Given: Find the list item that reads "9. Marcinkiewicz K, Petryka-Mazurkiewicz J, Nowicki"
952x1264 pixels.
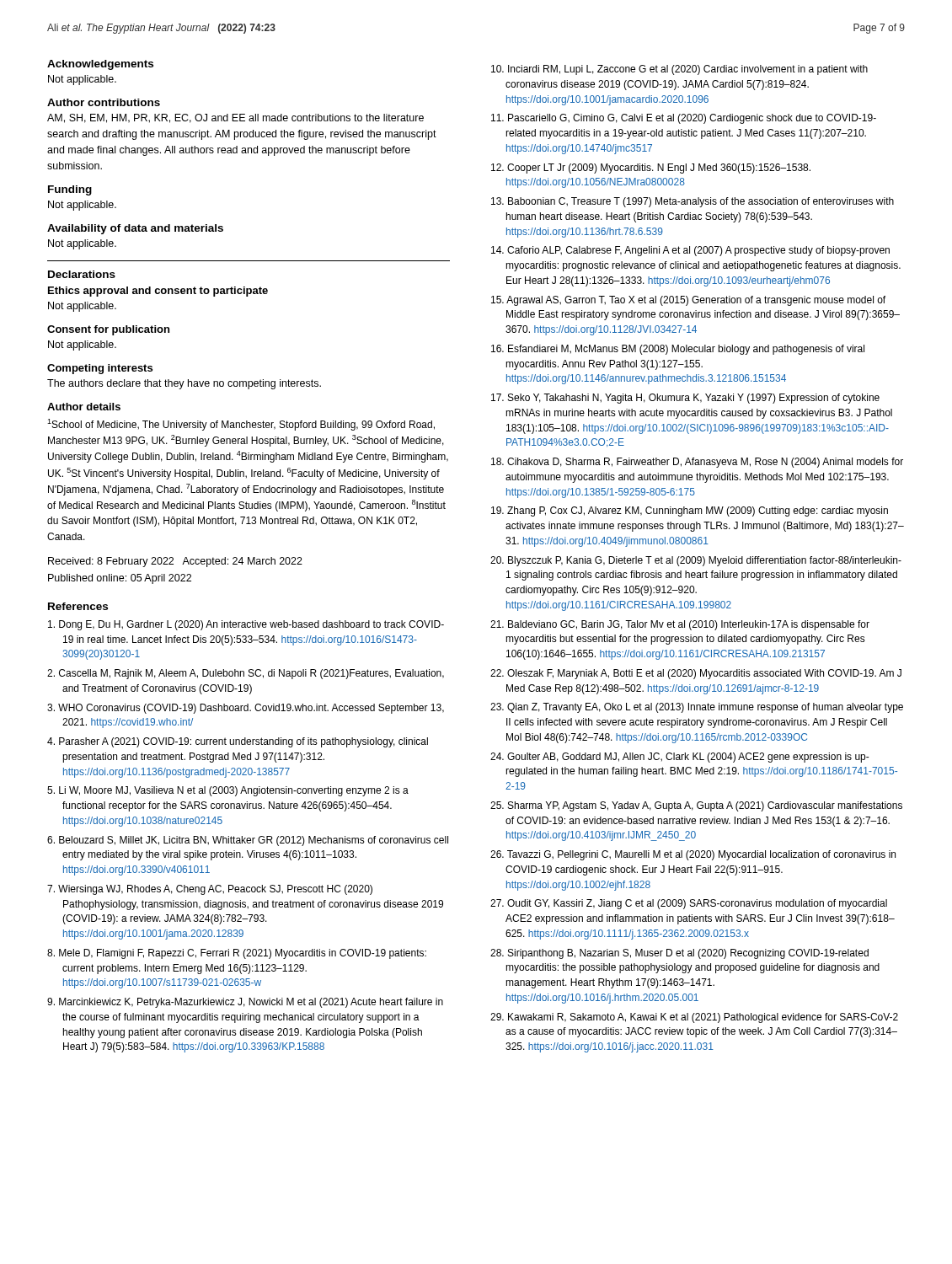Looking at the screenshot, I should [x=245, y=1024].
